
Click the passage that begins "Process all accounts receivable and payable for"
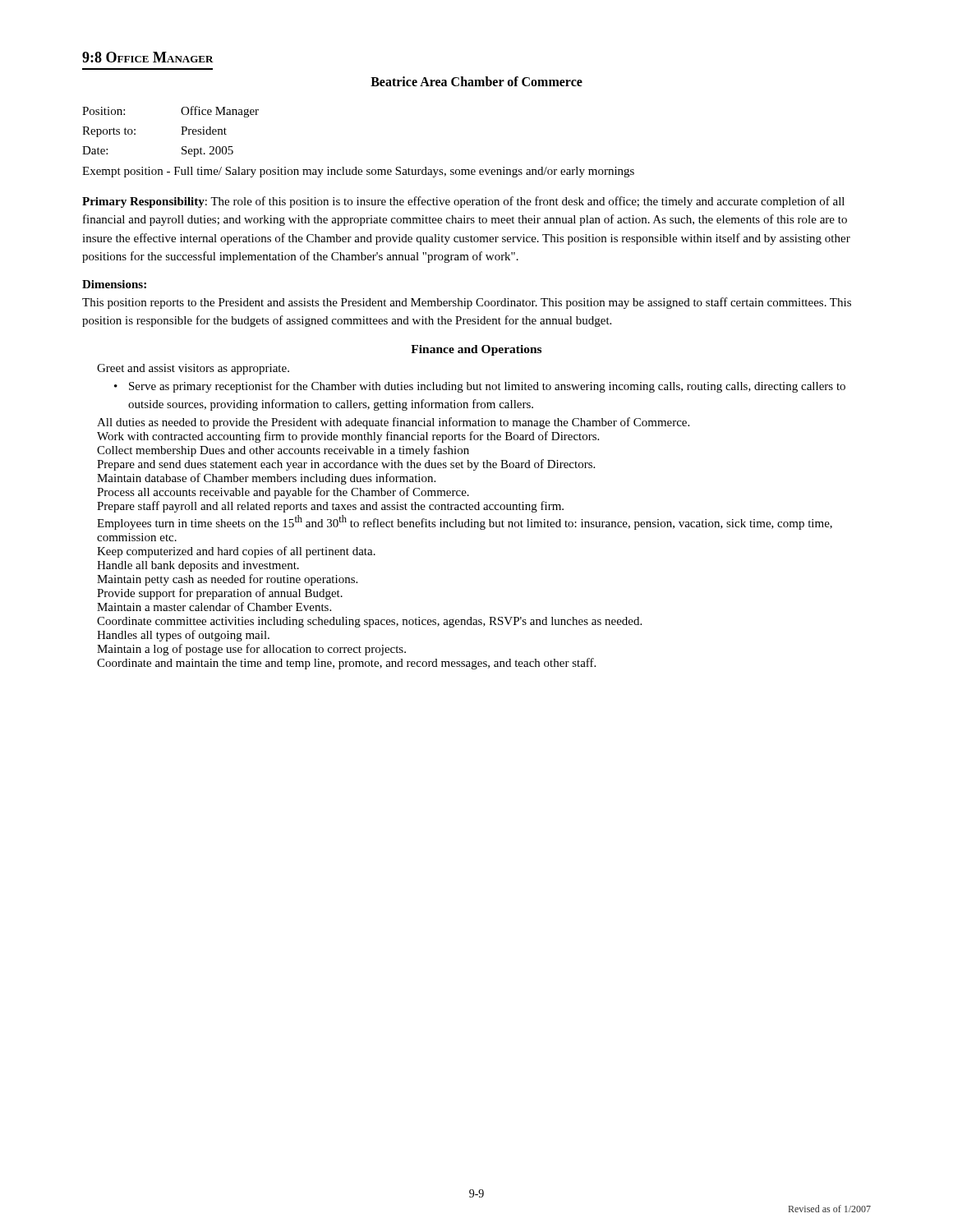coord(484,492)
